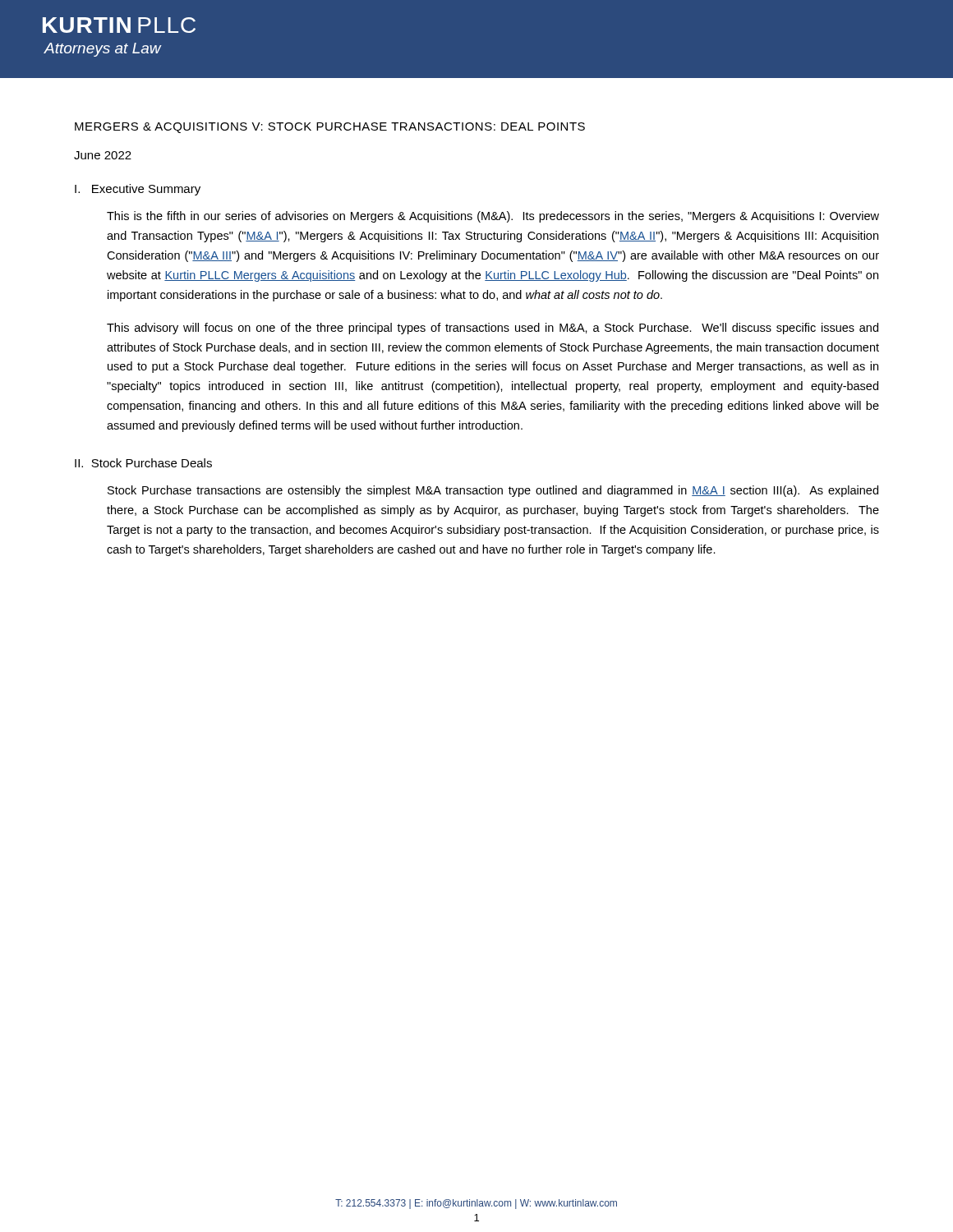Find the region starting "This is the fifth"
This screenshot has height=1232, width=953.
[493, 255]
